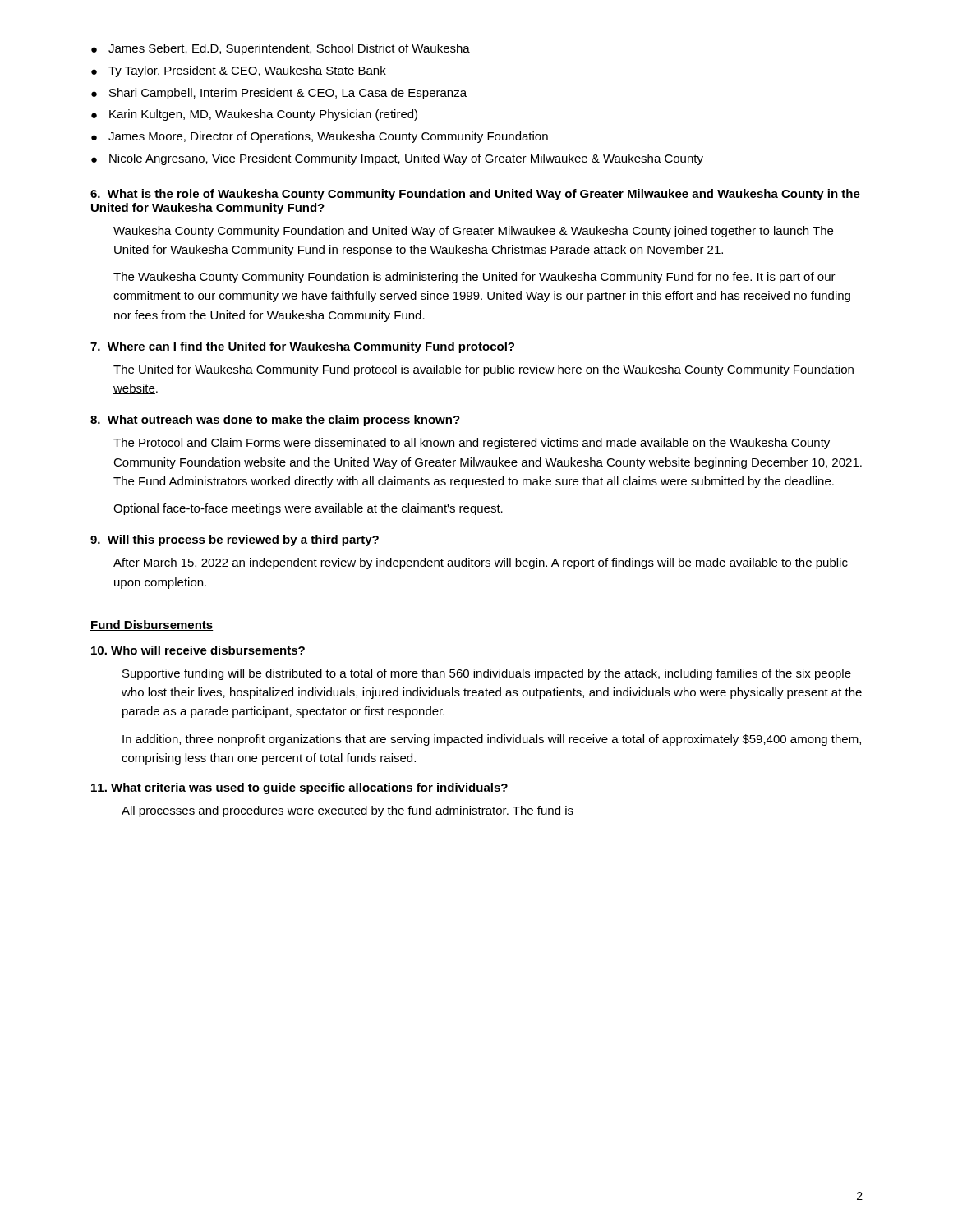
Task: Find the passage starting "● James Moore, Director of Operations, Waukesha County"
Action: click(x=476, y=137)
